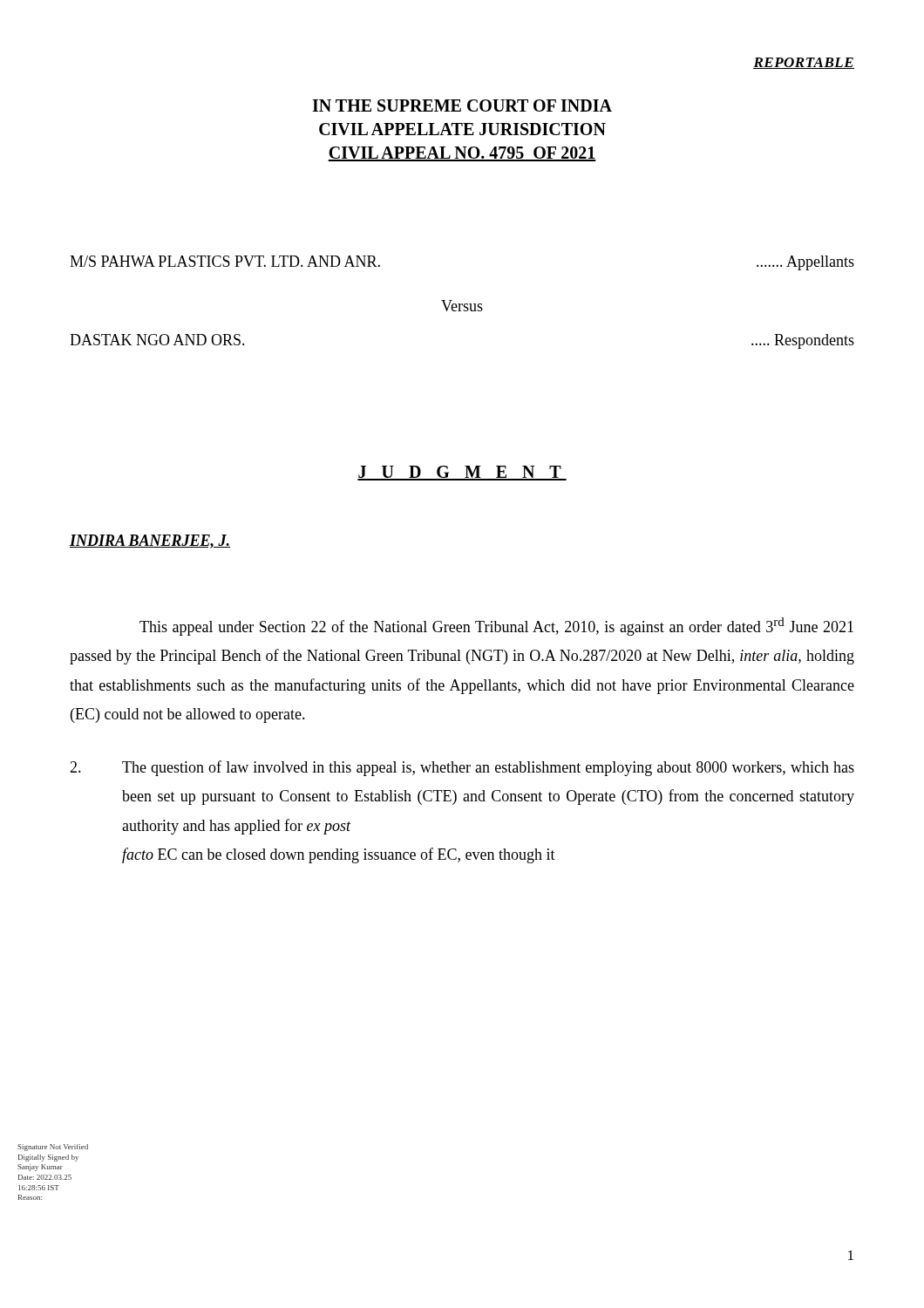Click on the text block containing "The question of"
The height and width of the screenshot is (1308, 924).
click(x=462, y=812)
